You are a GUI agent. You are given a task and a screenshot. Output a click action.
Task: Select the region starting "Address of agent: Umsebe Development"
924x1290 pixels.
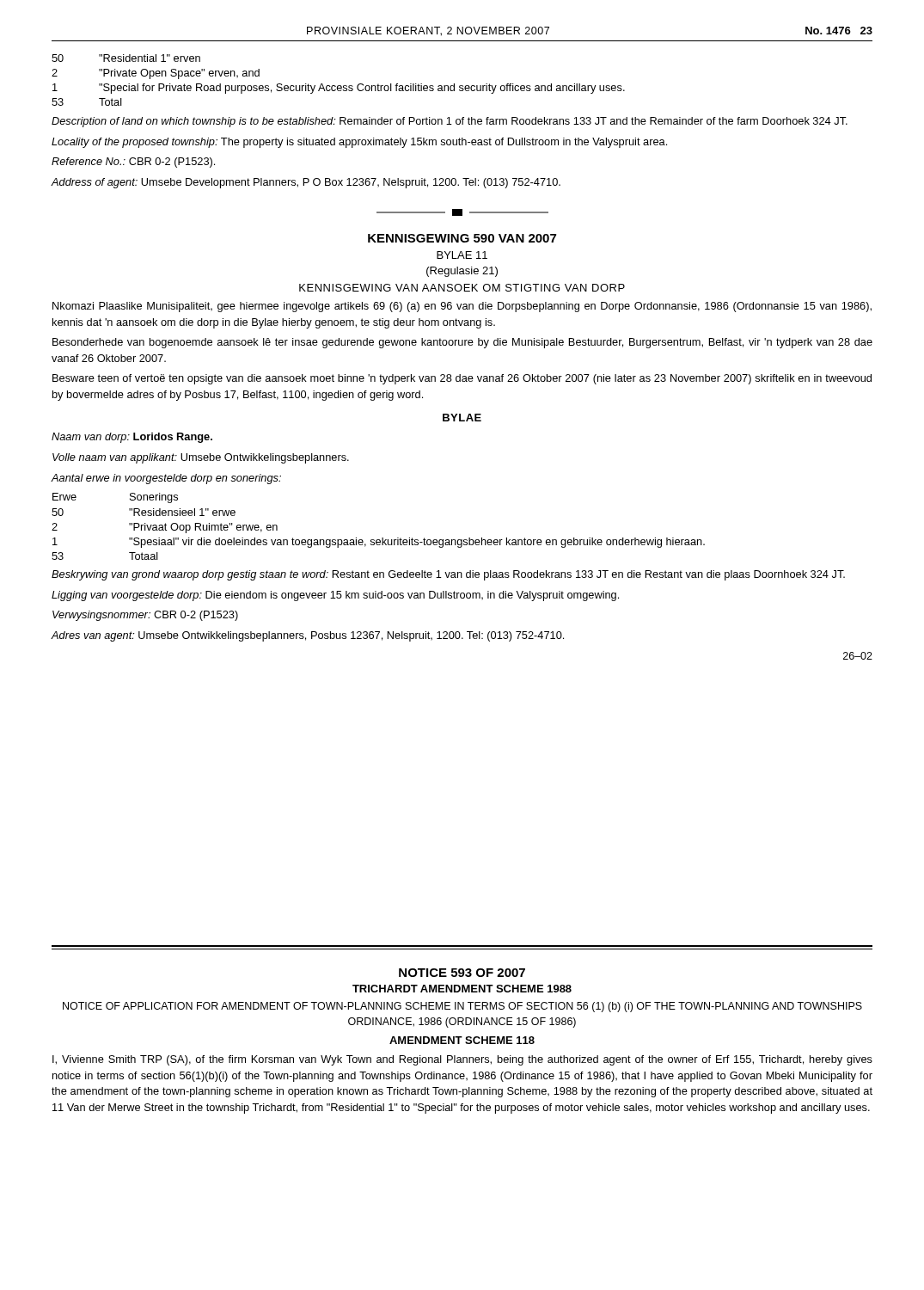[306, 182]
